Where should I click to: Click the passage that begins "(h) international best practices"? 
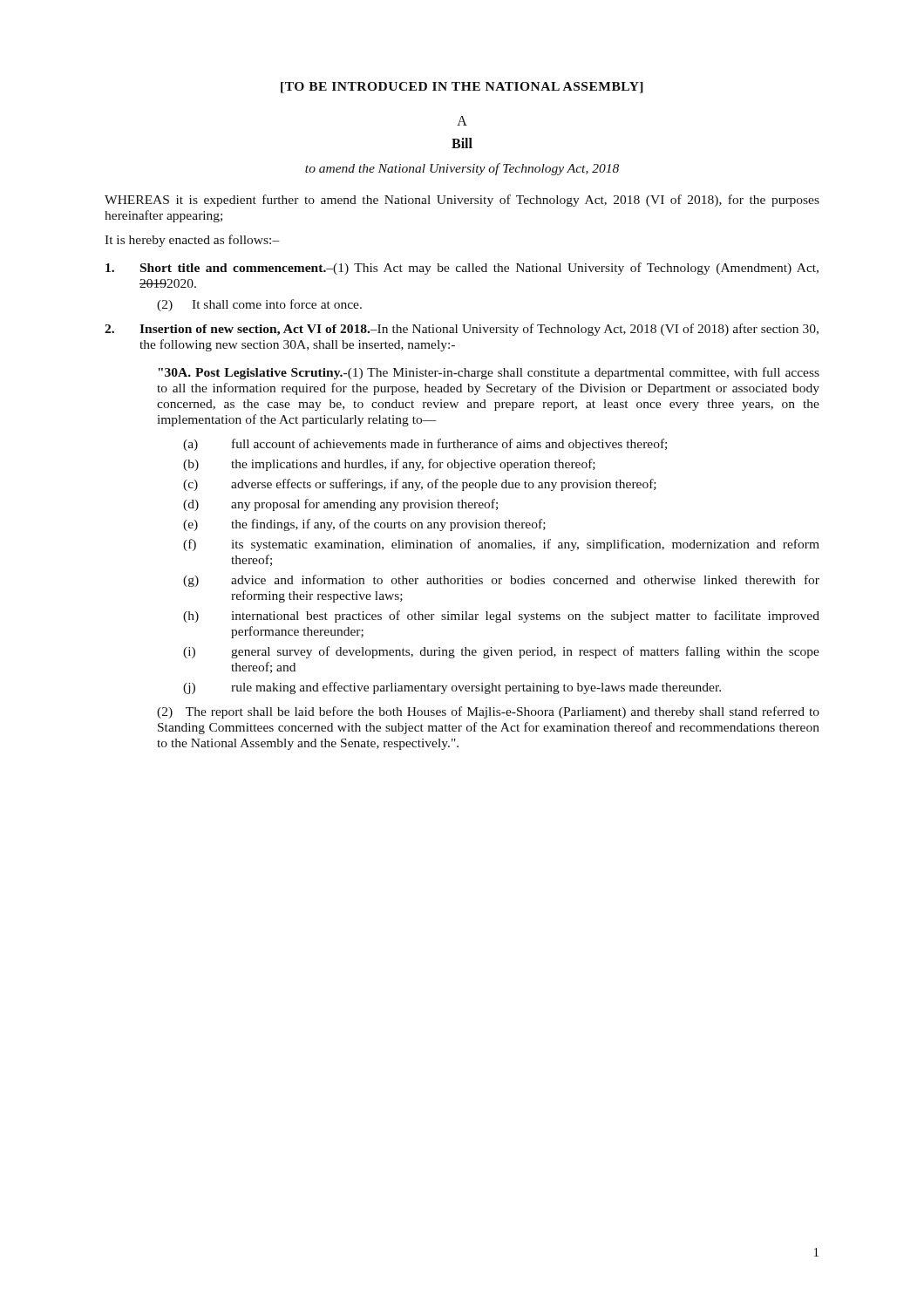[x=501, y=624]
